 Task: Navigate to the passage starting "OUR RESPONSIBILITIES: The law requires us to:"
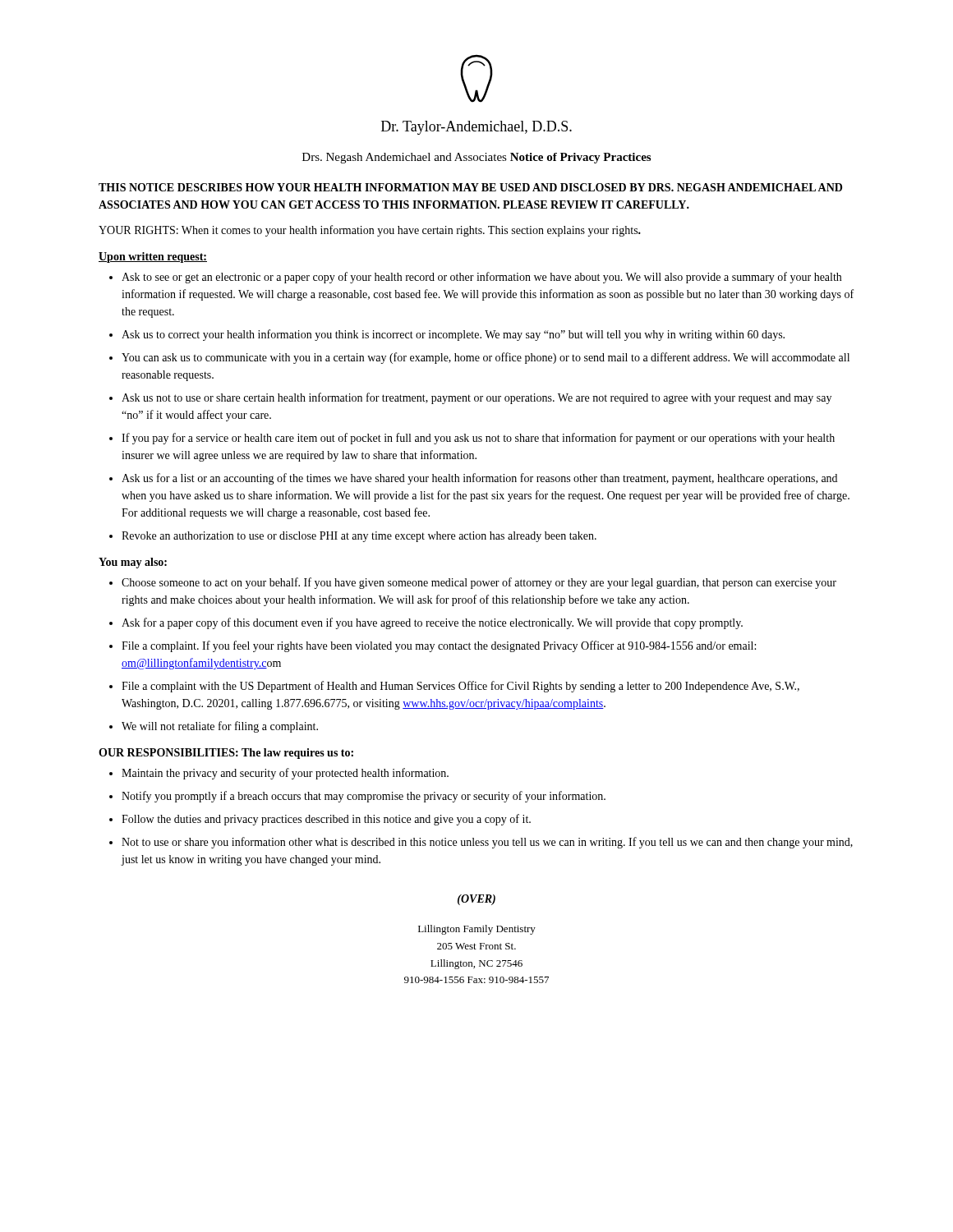[x=226, y=753]
